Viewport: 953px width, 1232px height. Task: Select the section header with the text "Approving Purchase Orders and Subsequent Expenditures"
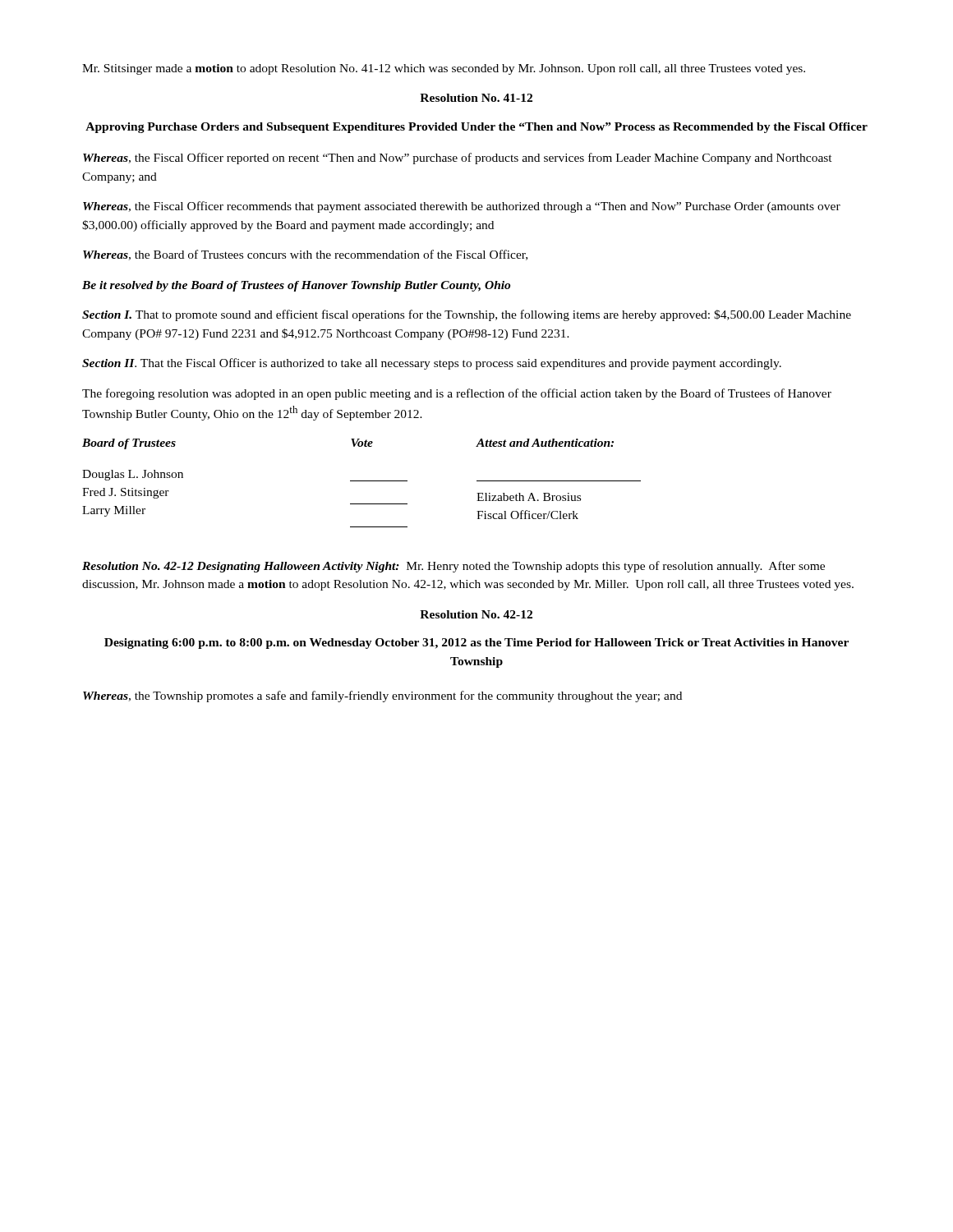tap(476, 127)
